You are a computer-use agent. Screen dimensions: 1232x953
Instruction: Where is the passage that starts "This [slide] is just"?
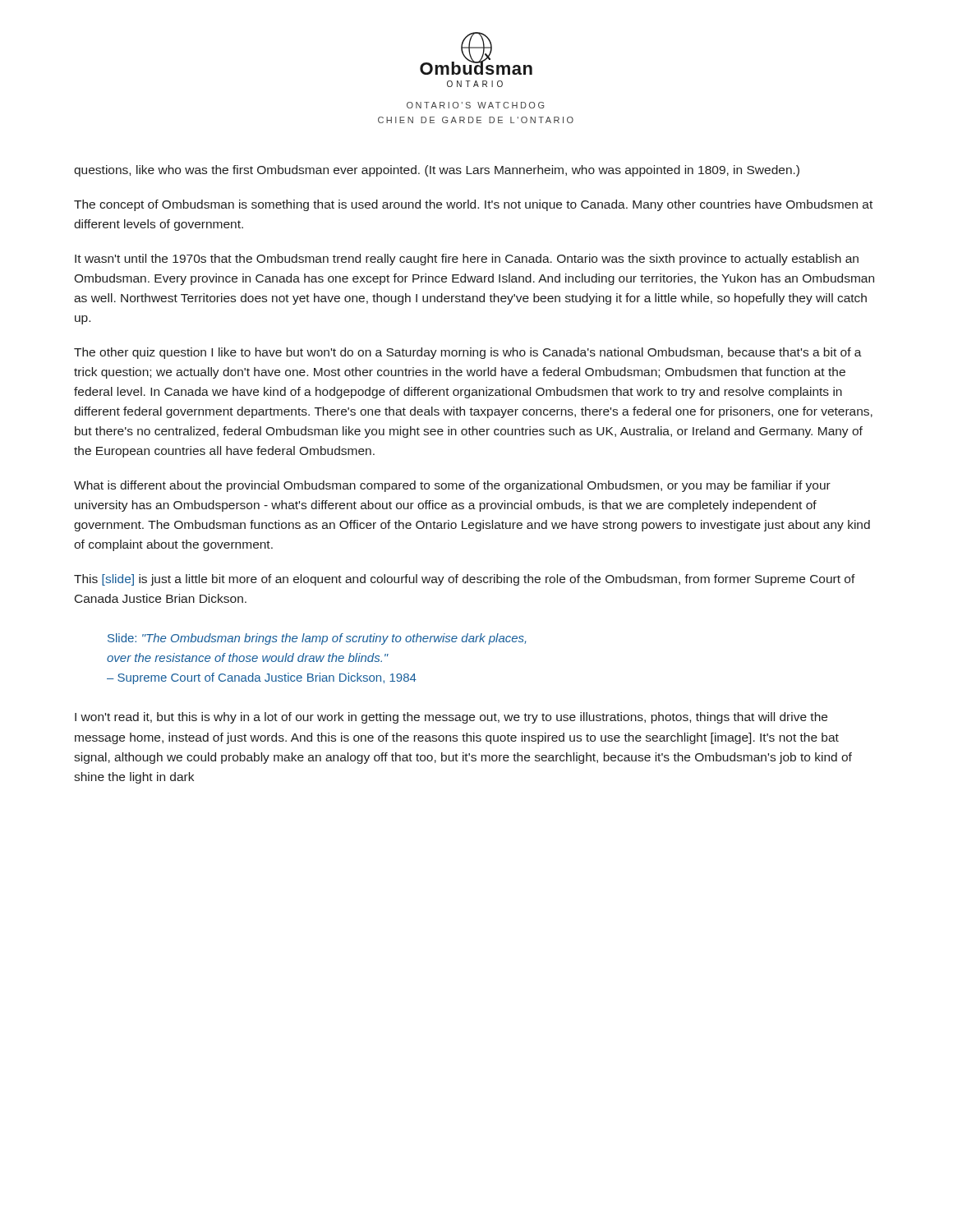point(464,589)
